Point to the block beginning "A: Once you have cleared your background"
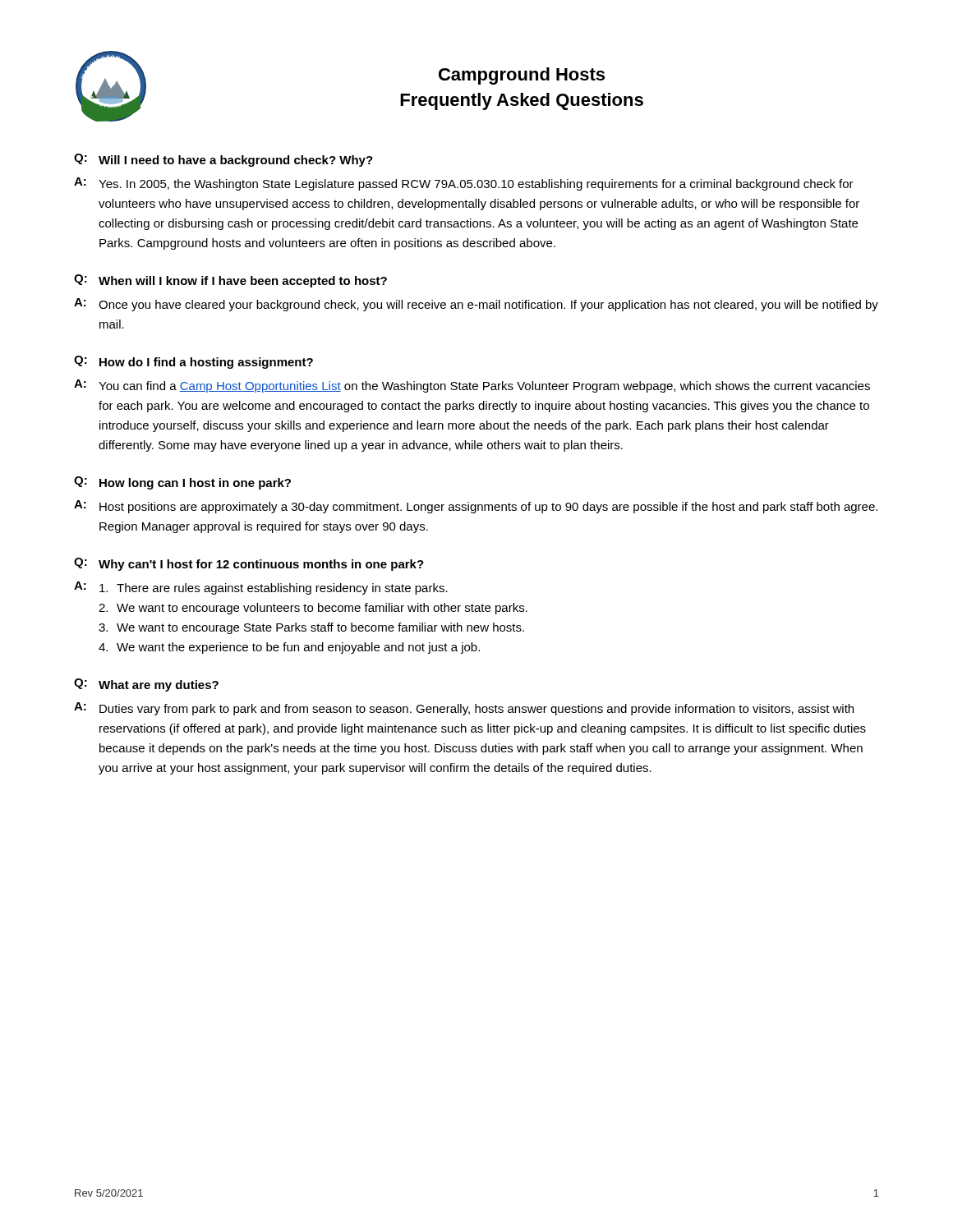The width and height of the screenshot is (953, 1232). tap(476, 315)
